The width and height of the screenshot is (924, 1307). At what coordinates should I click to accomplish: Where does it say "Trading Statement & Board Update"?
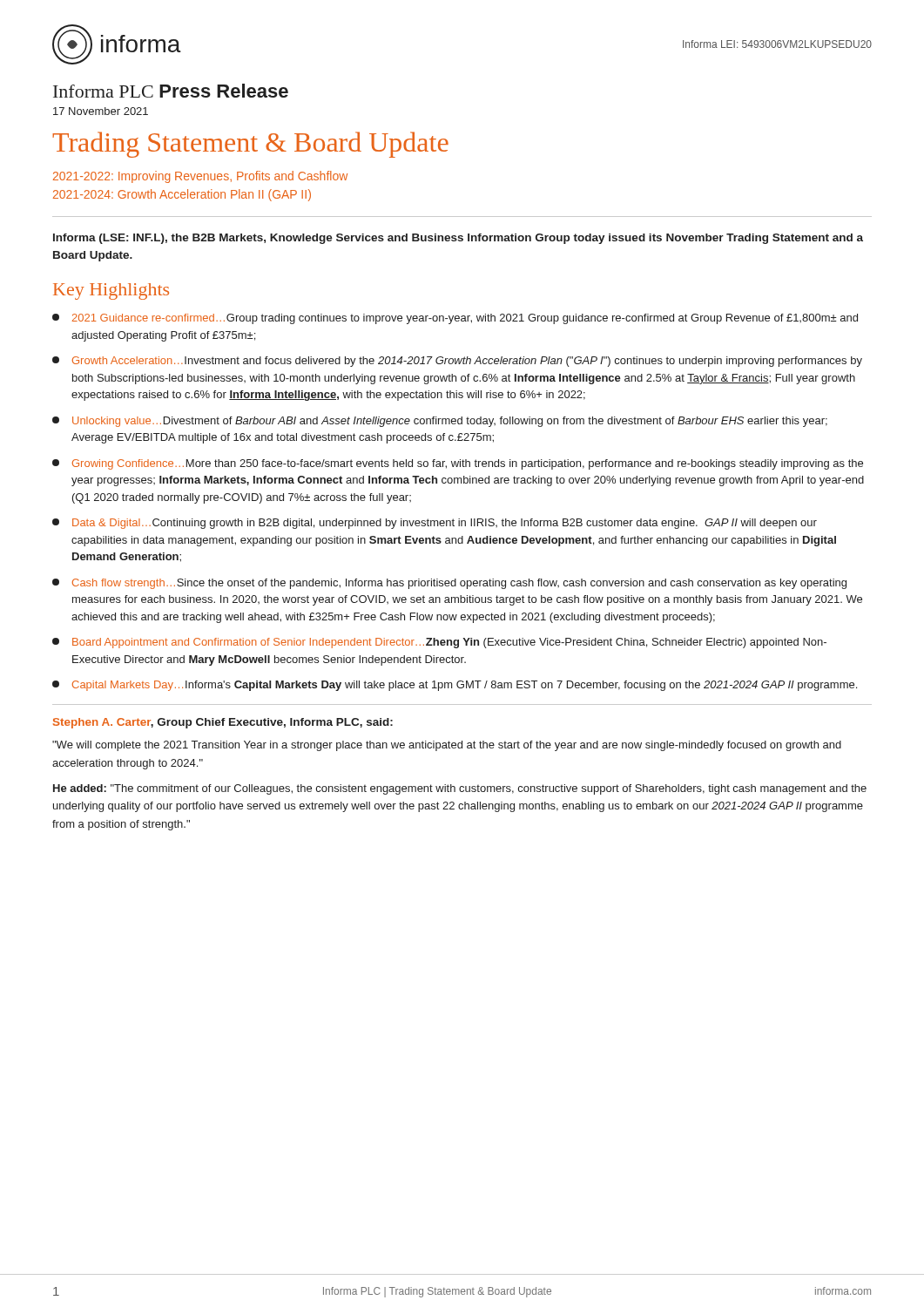(x=251, y=142)
